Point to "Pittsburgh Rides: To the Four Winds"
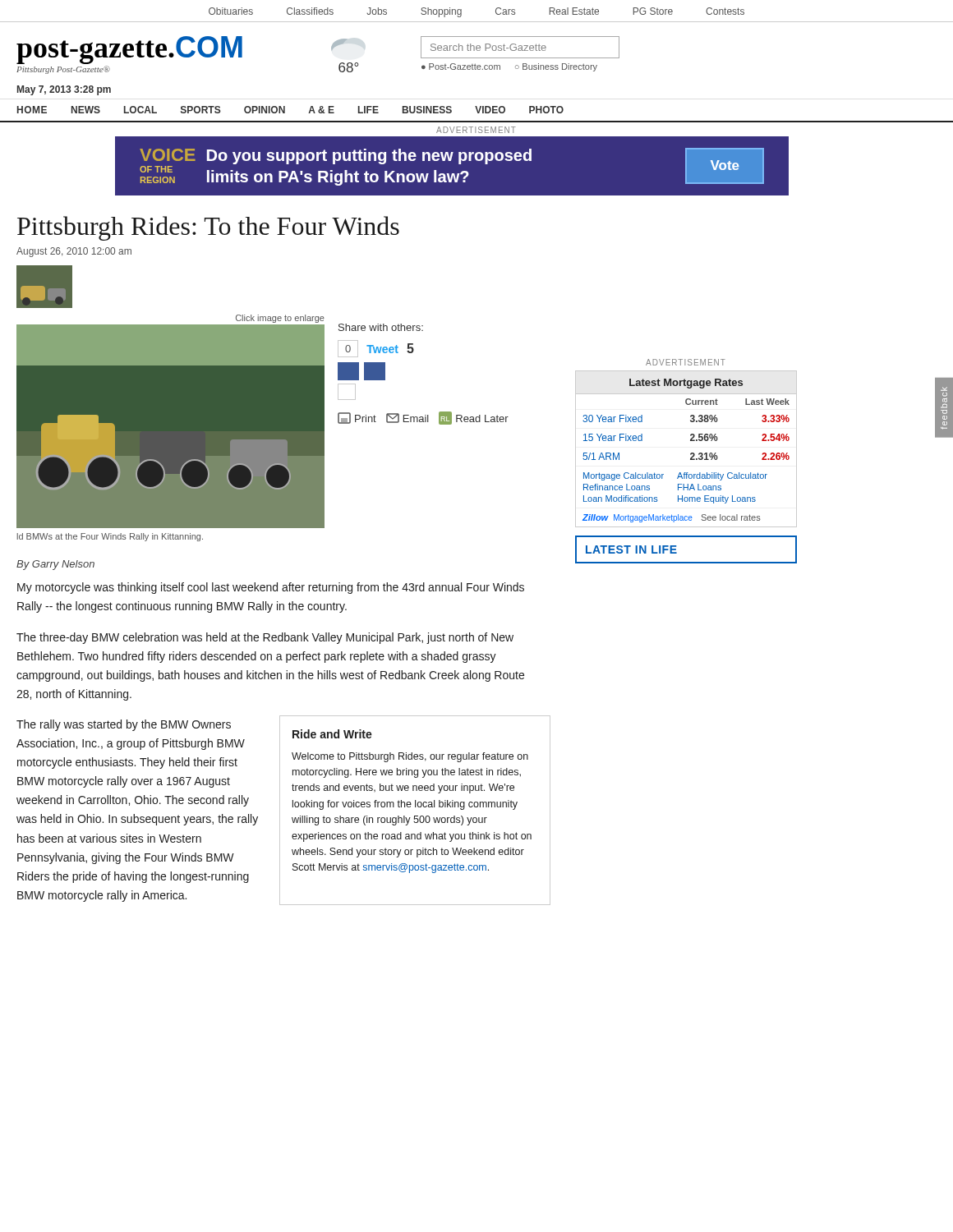This screenshot has height=1232, width=953. click(x=208, y=226)
